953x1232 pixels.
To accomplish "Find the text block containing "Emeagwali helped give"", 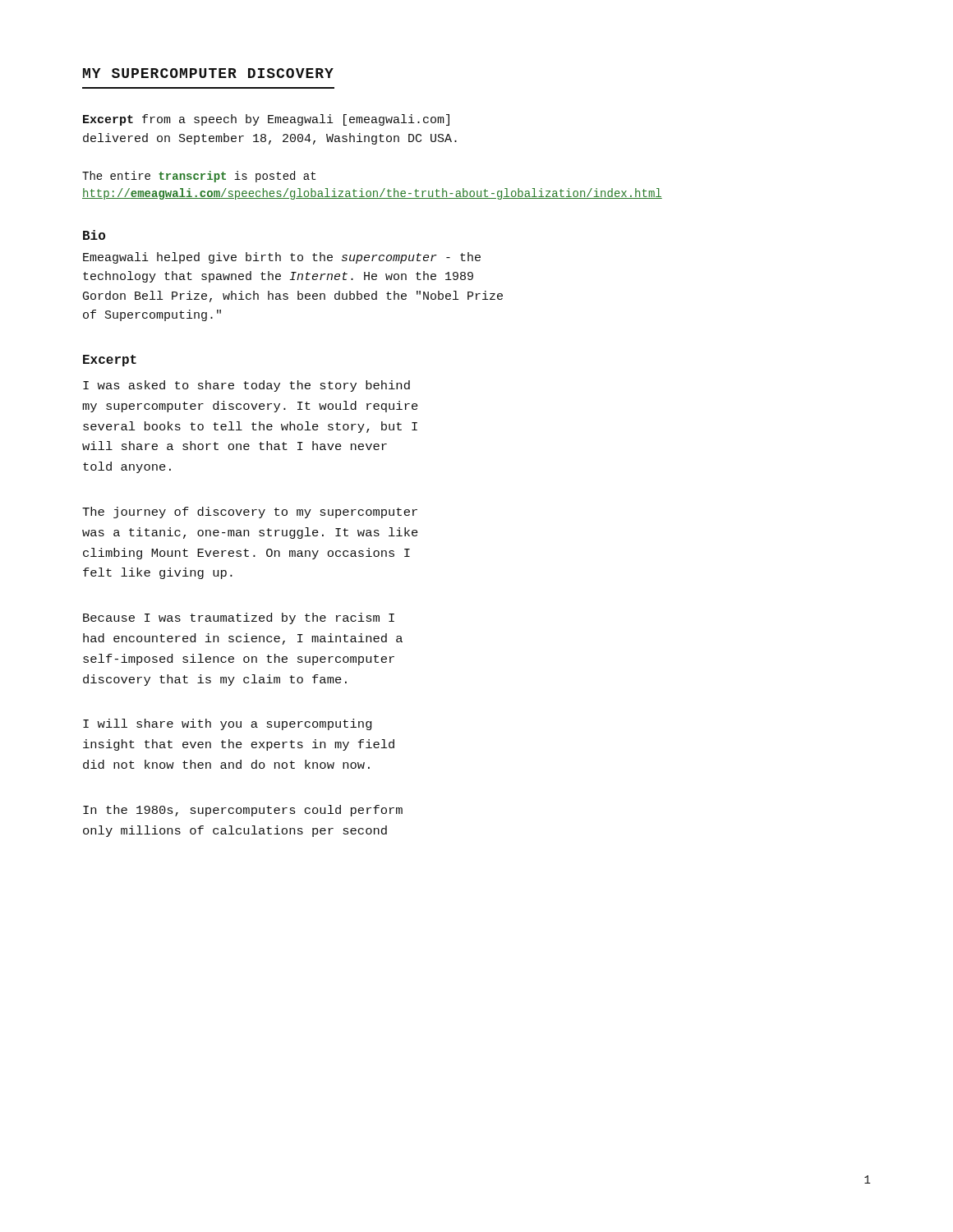I will [x=293, y=287].
